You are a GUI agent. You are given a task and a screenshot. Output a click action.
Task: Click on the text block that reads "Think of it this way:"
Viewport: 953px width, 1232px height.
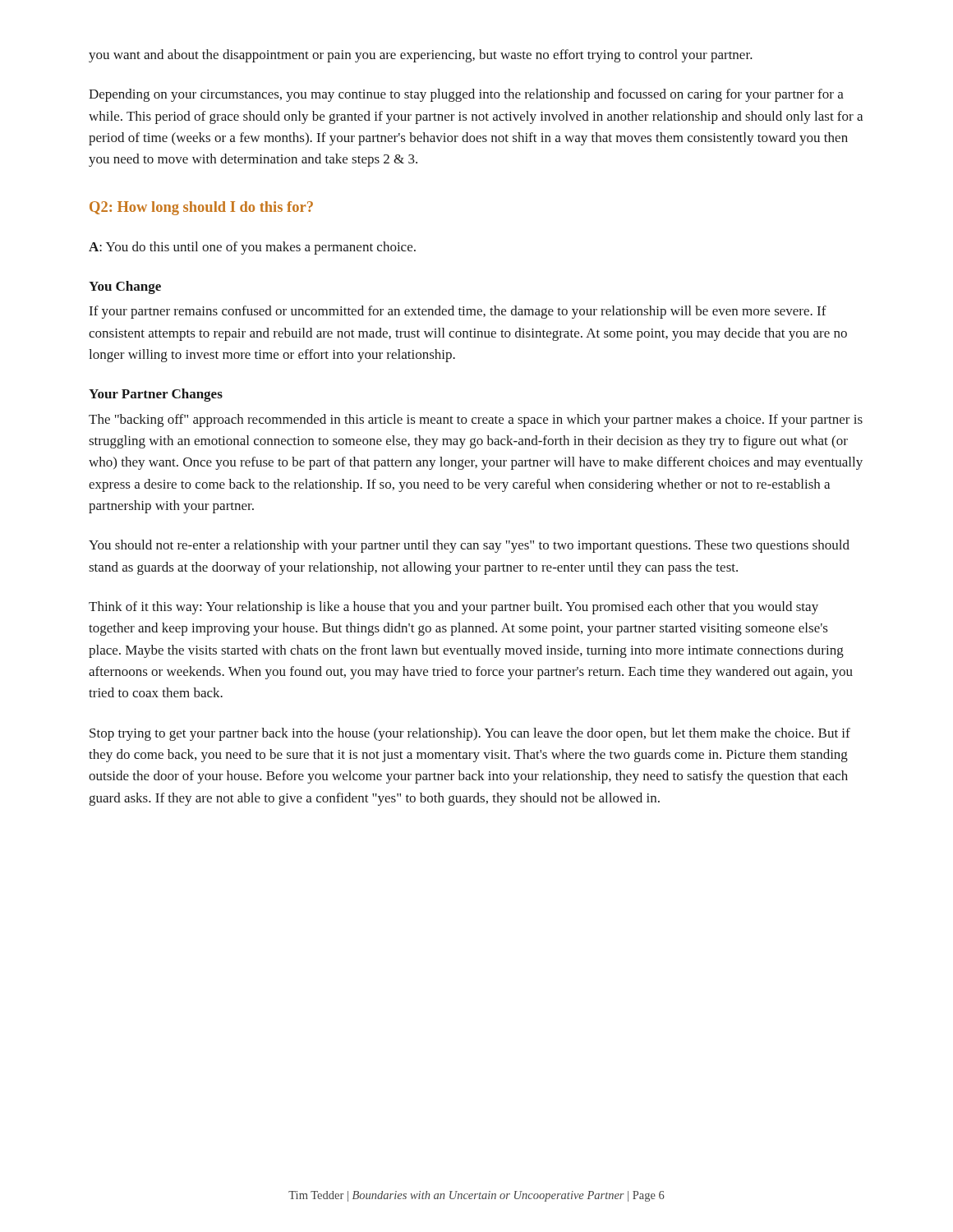tap(471, 650)
